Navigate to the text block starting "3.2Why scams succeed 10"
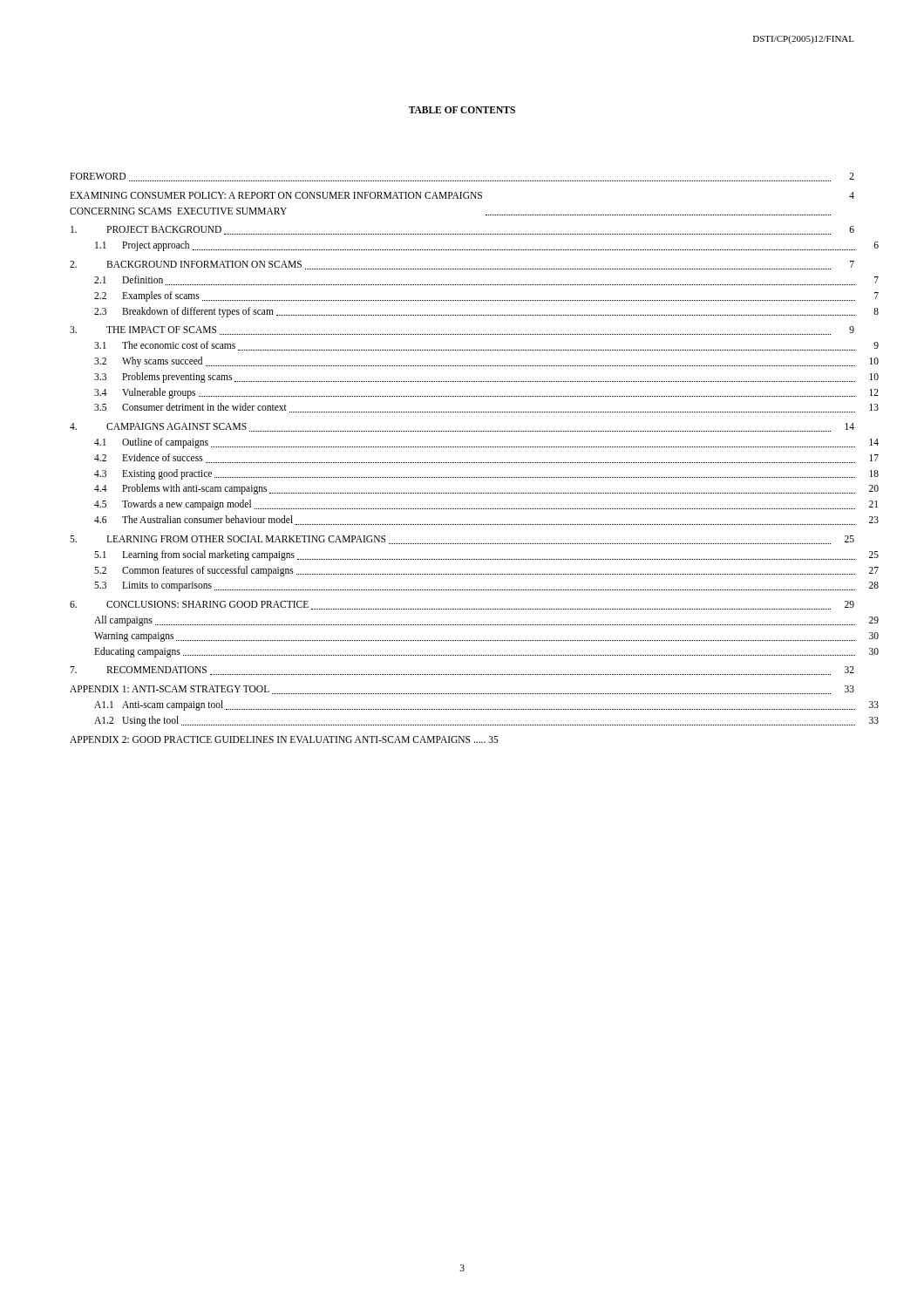Viewport: 924px width, 1308px height. [486, 362]
